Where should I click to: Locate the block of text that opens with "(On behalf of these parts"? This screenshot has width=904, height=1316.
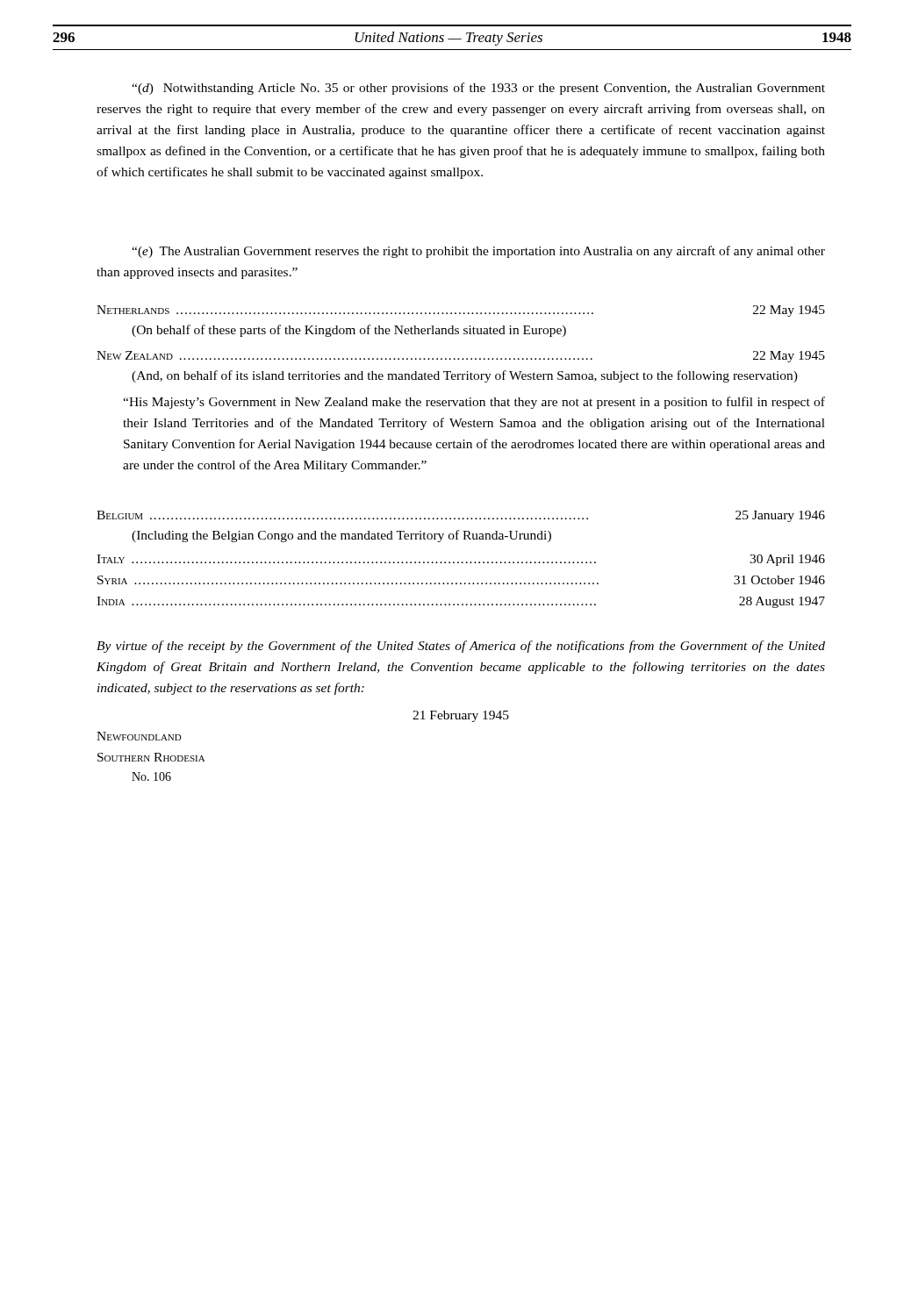coord(349,330)
